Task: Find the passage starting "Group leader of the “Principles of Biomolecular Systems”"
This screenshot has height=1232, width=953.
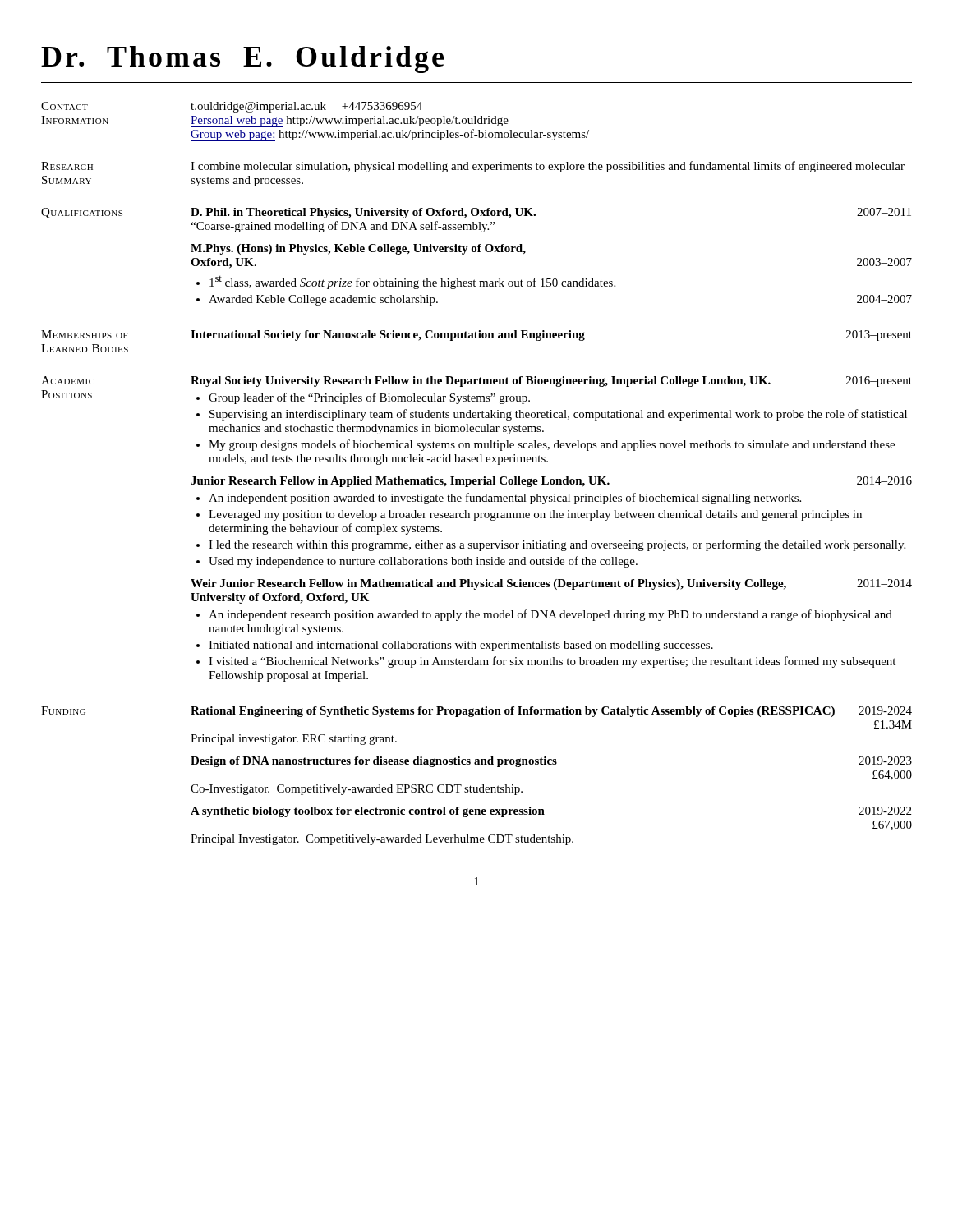Action: 370,398
